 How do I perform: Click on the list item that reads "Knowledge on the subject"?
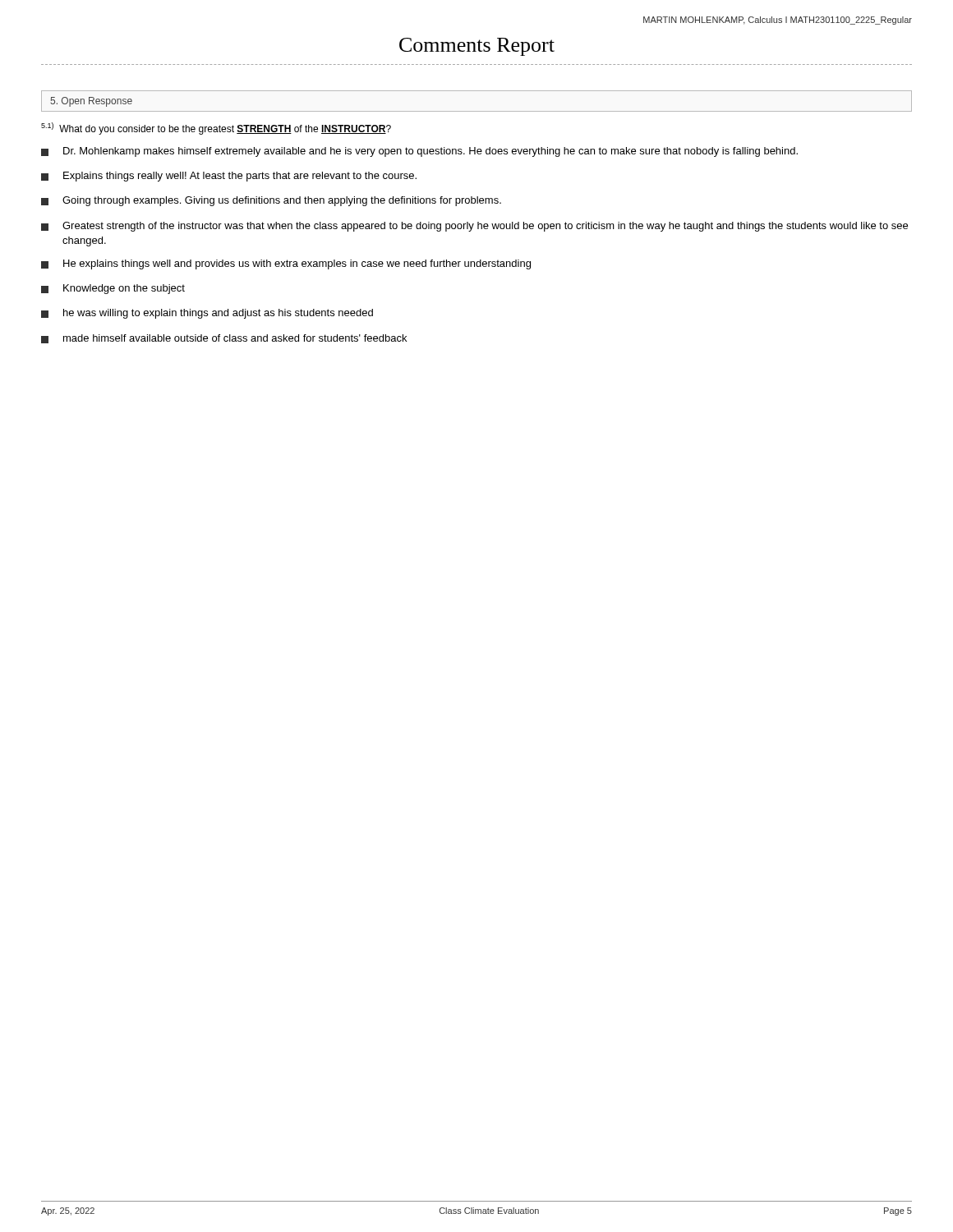[x=113, y=289]
